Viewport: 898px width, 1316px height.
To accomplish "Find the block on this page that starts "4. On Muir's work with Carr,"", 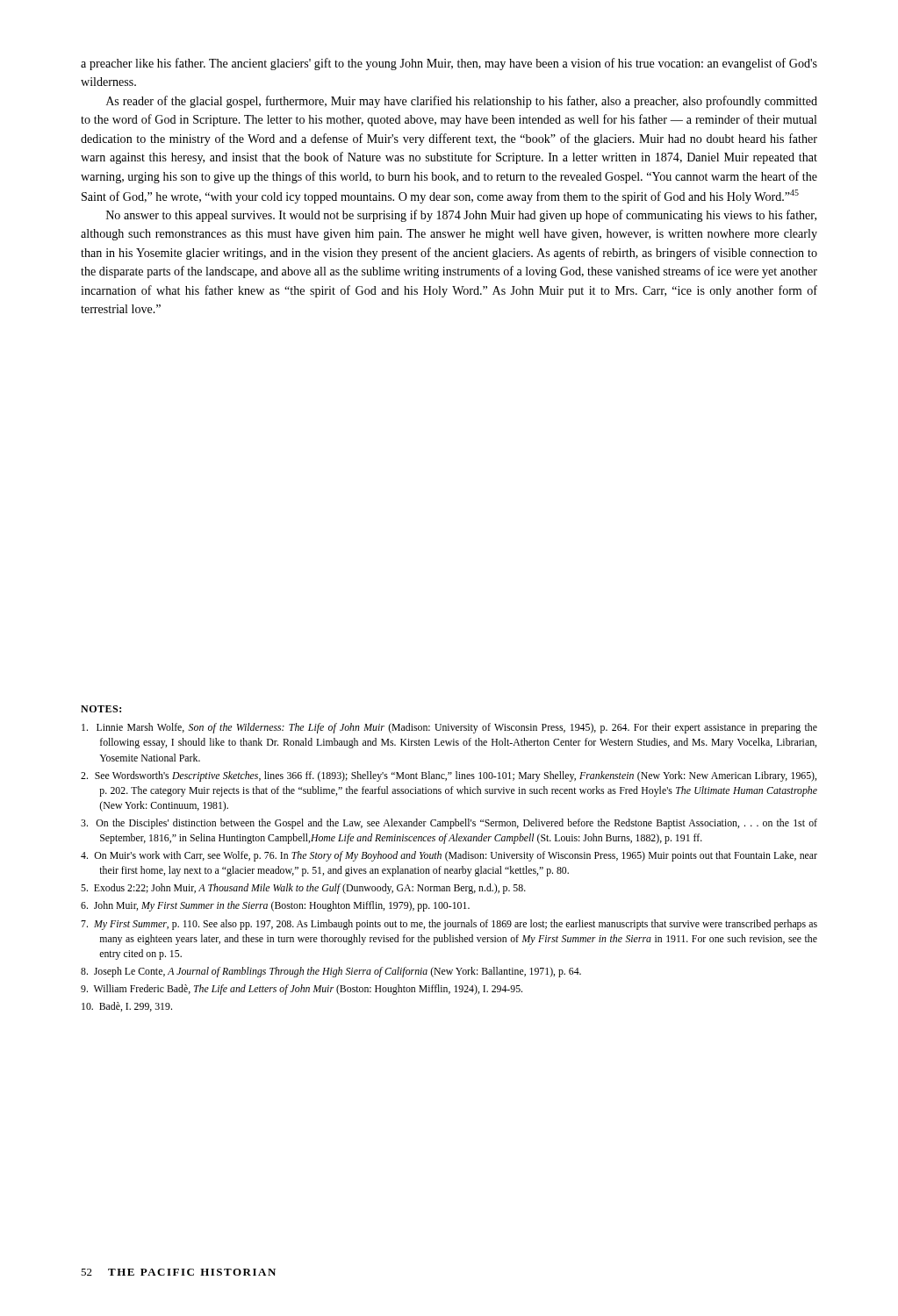I will click(x=449, y=864).
